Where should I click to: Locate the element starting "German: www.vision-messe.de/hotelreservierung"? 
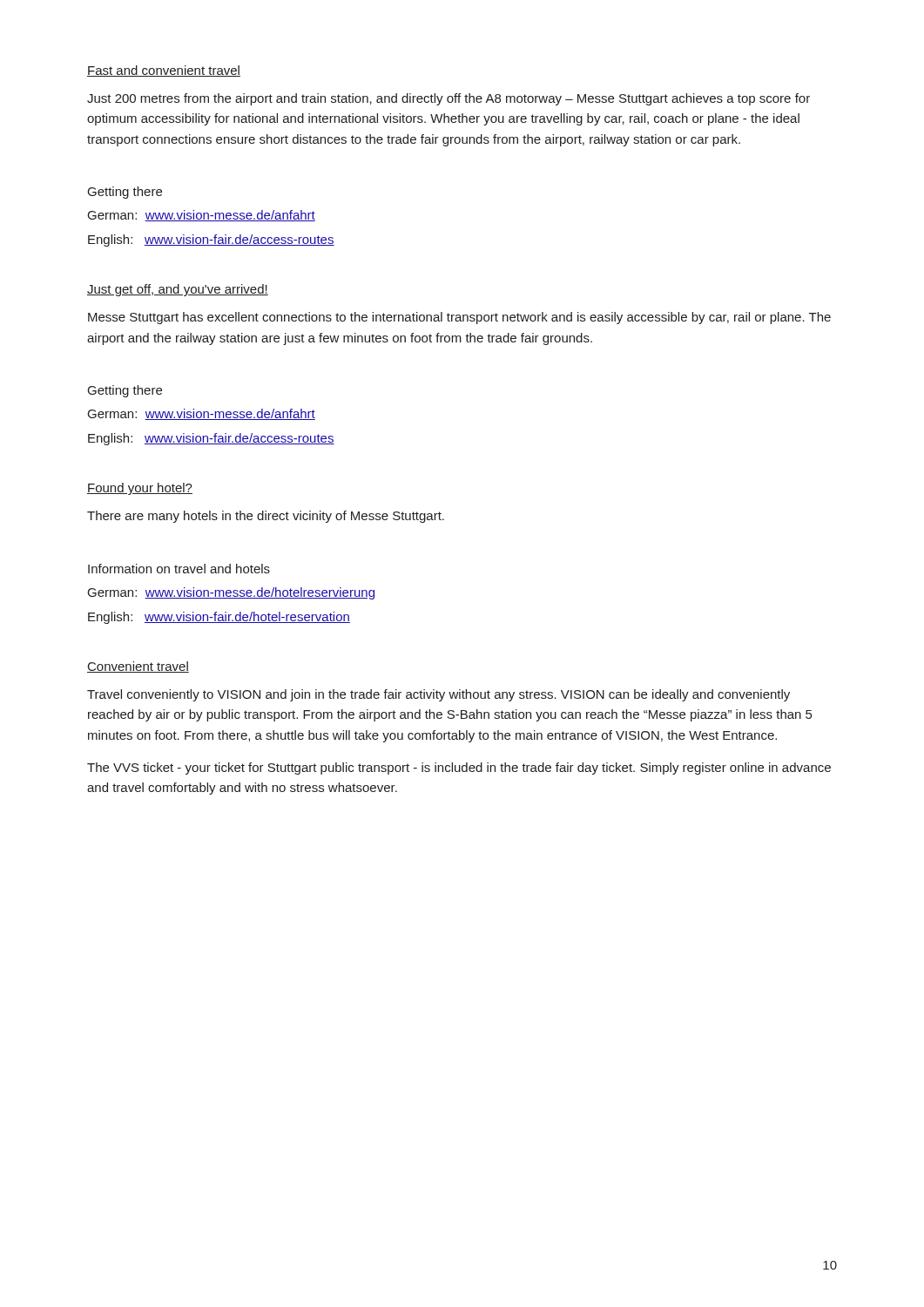[x=231, y=592]
